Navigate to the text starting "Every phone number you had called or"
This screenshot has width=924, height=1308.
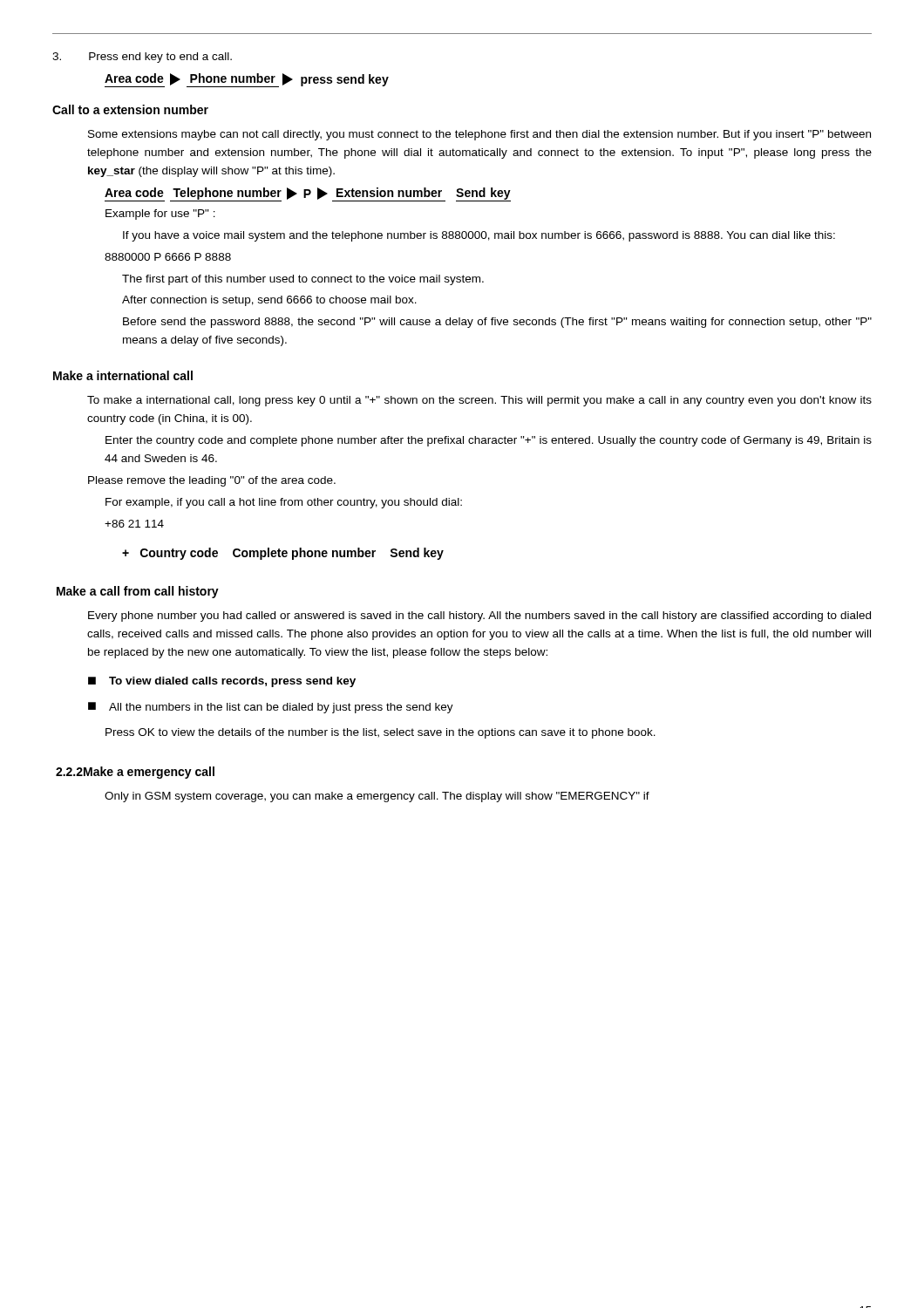point(479,633)
